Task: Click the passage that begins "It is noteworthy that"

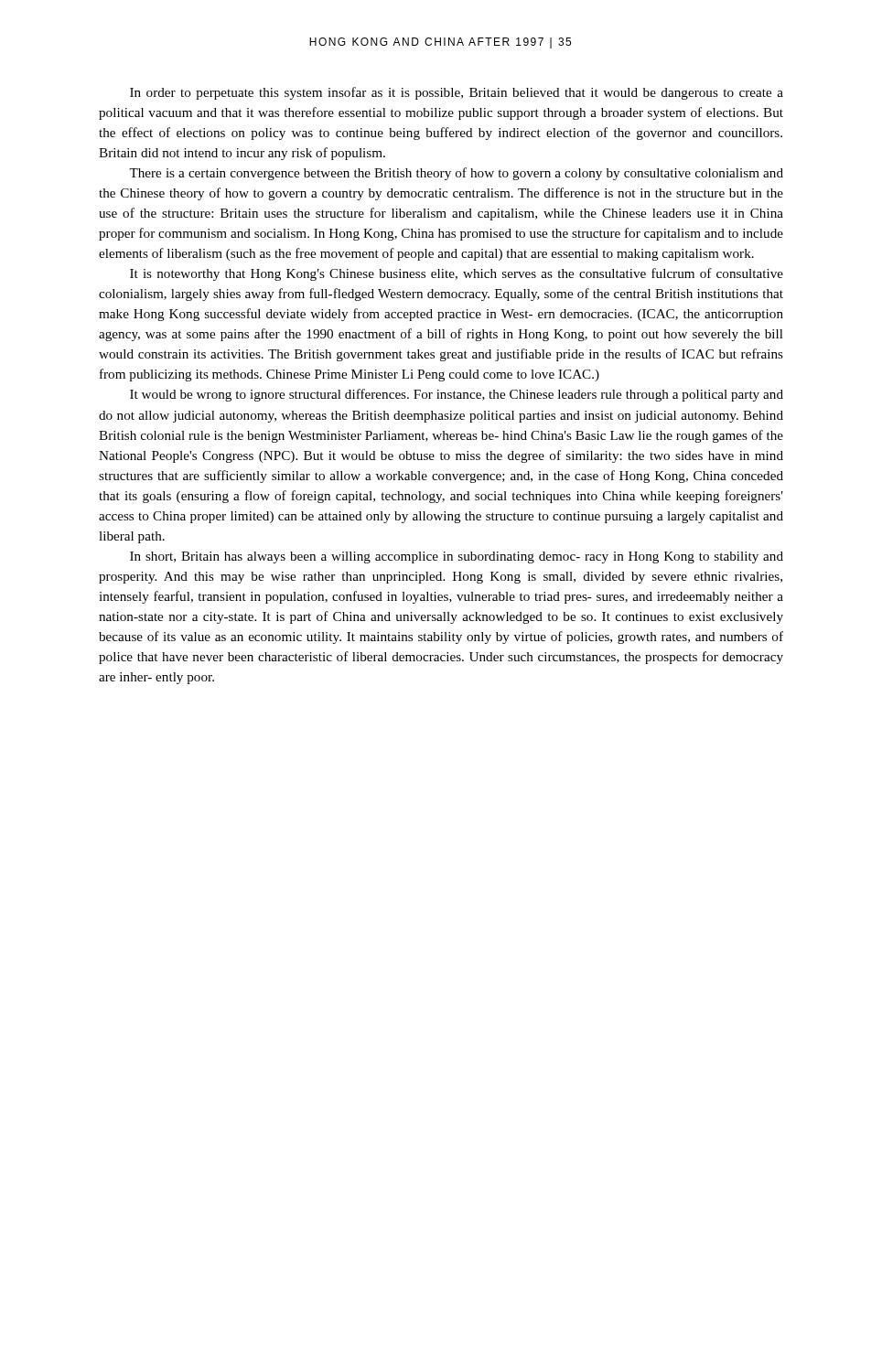Action: tap(441, 324)
